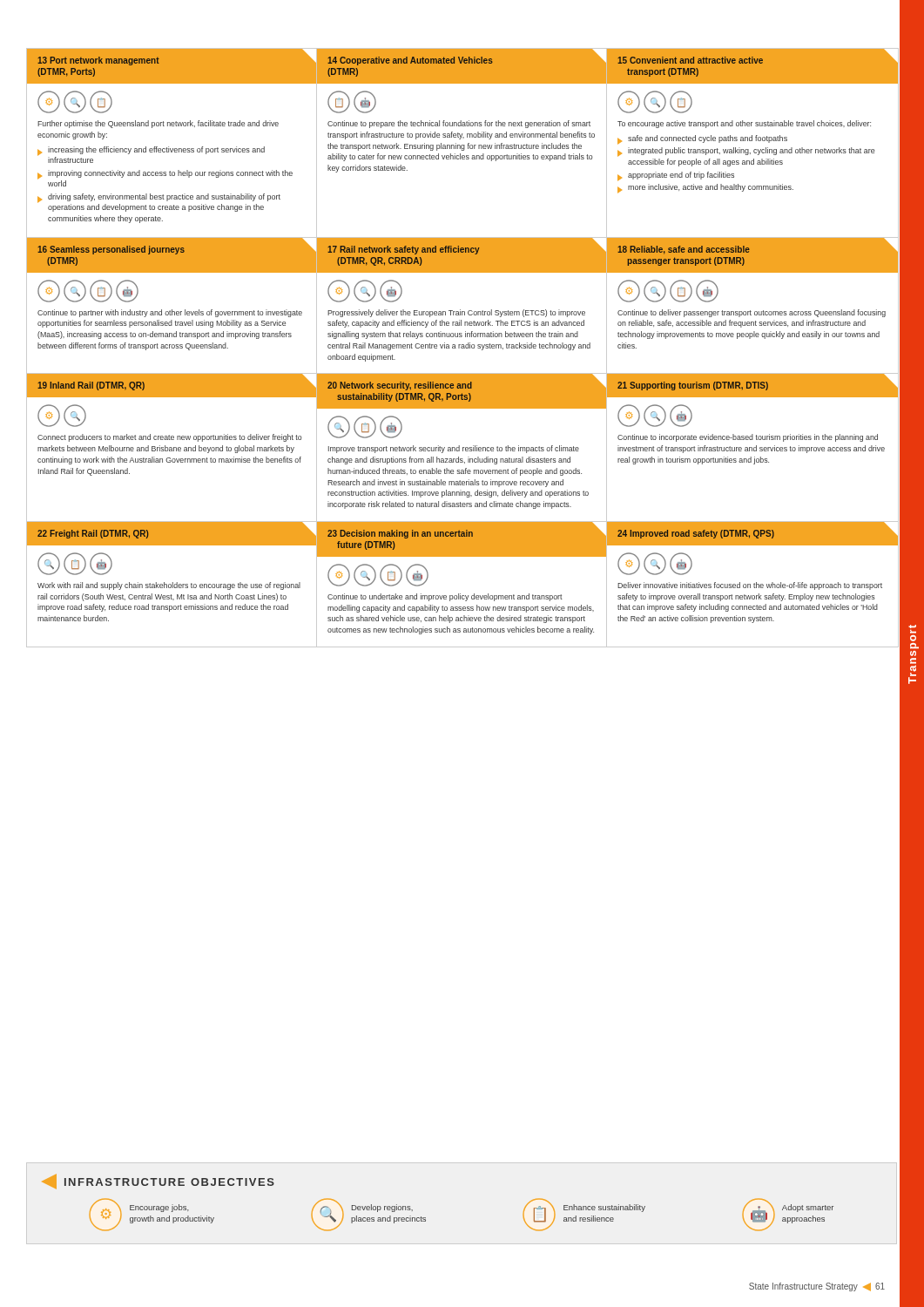Screen dimensions: 1307x924
Task: Point to the element starting "Work with rail and supply chain stakeholders"
Action: [x=169, y=602]
